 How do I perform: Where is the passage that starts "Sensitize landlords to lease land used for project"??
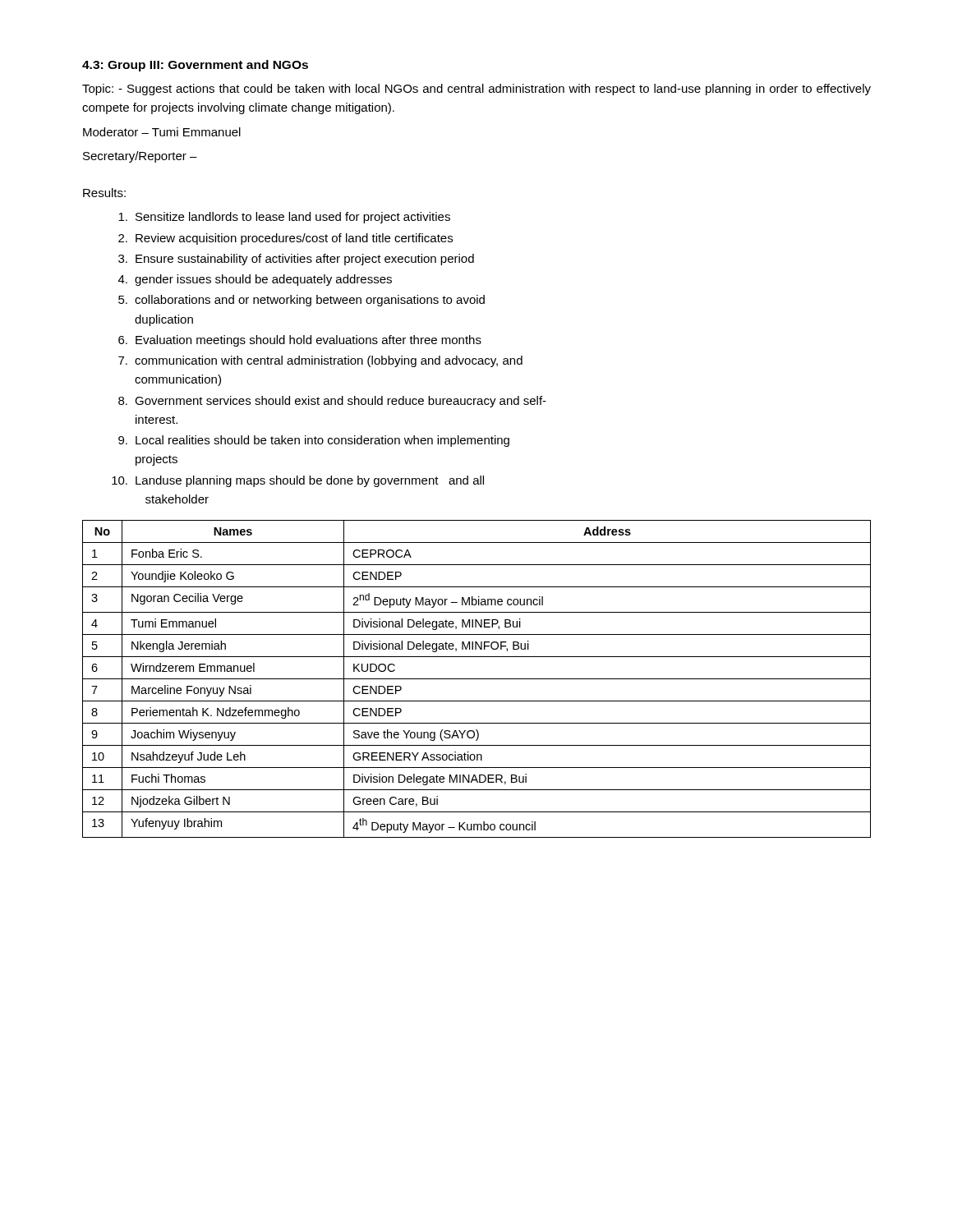click(293, 217)
